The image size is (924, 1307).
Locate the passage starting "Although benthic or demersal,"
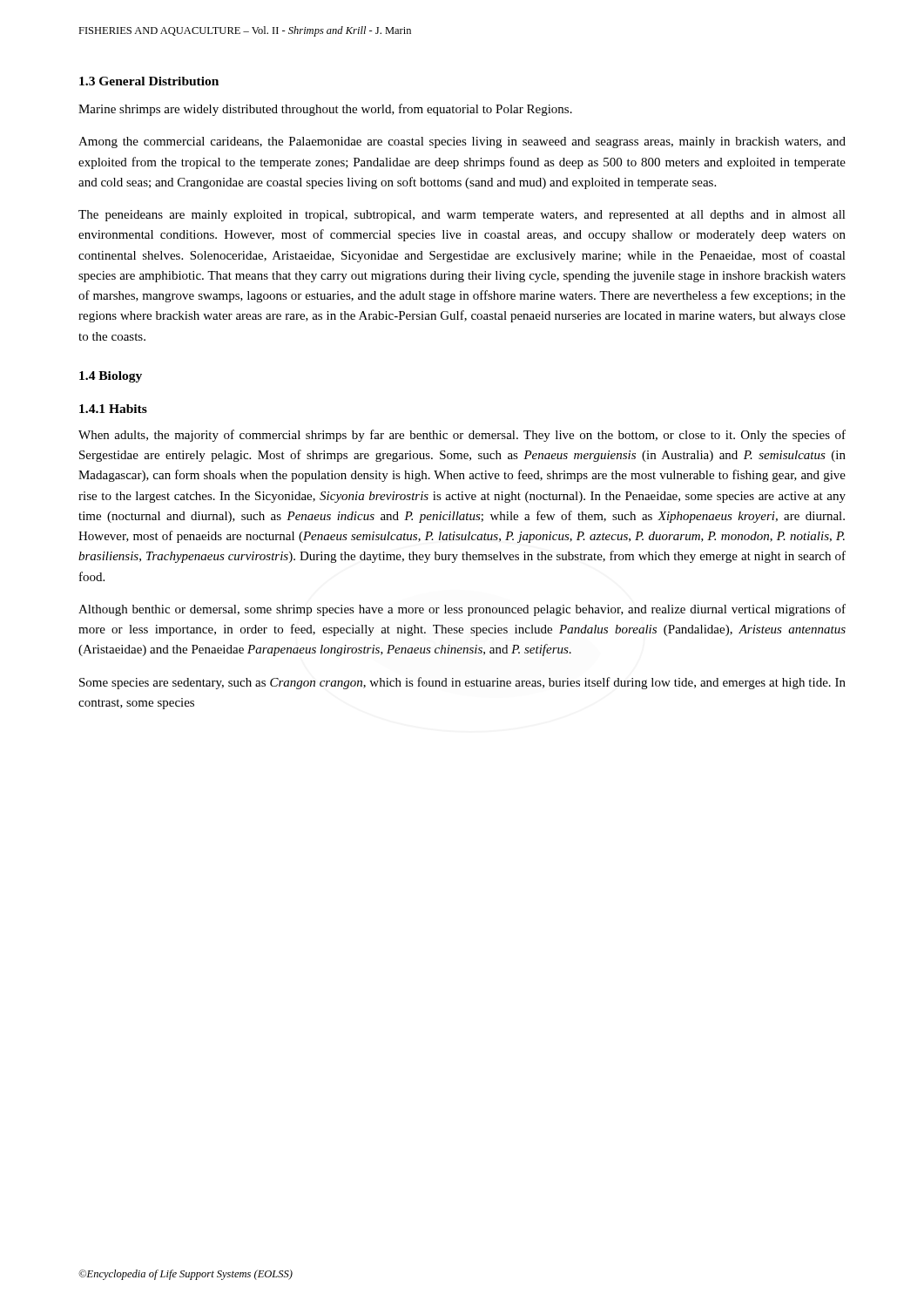(x=462, y=630)
